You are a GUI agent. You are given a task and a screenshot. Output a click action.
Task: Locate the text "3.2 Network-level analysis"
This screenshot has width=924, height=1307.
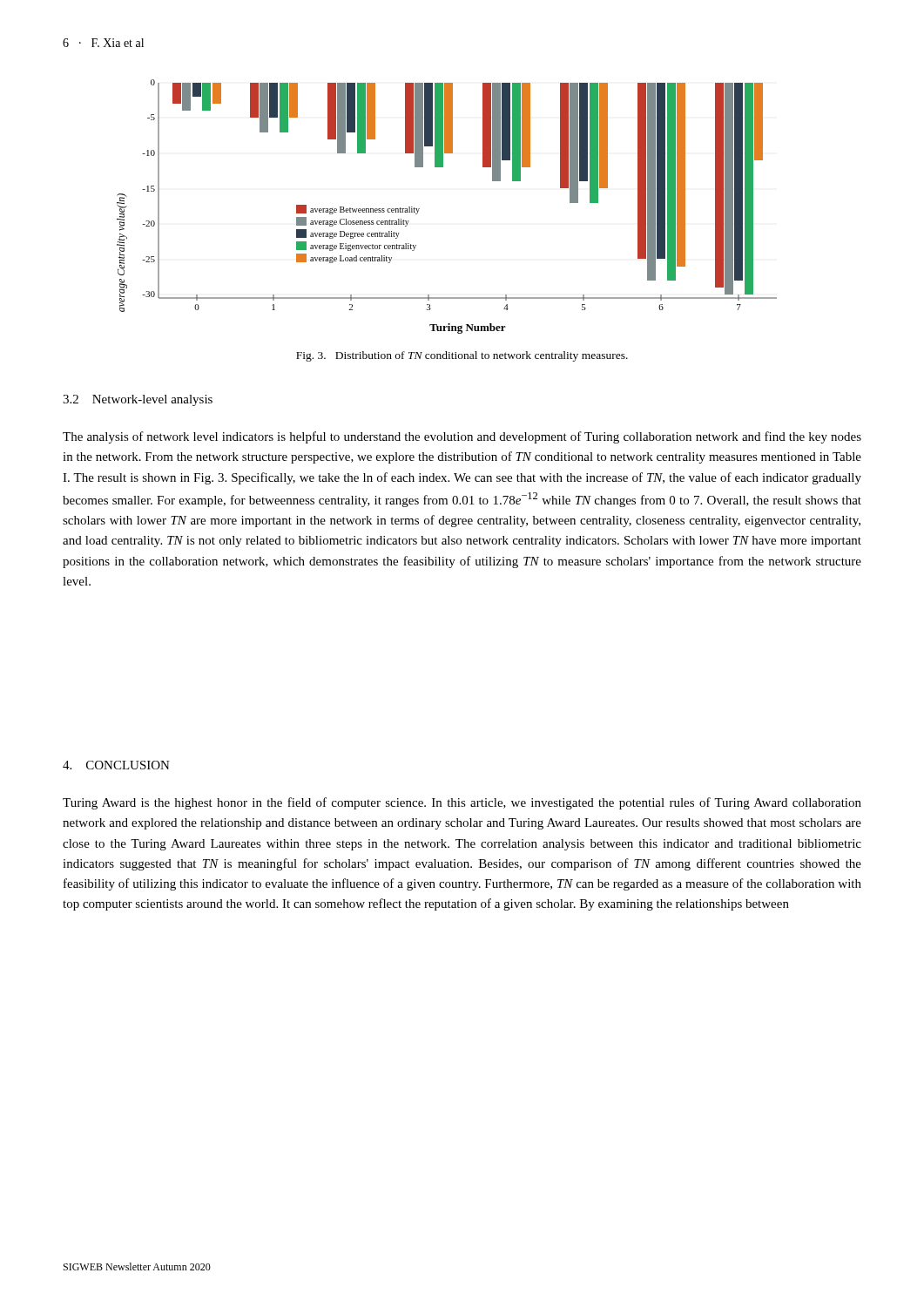[138, 399]
